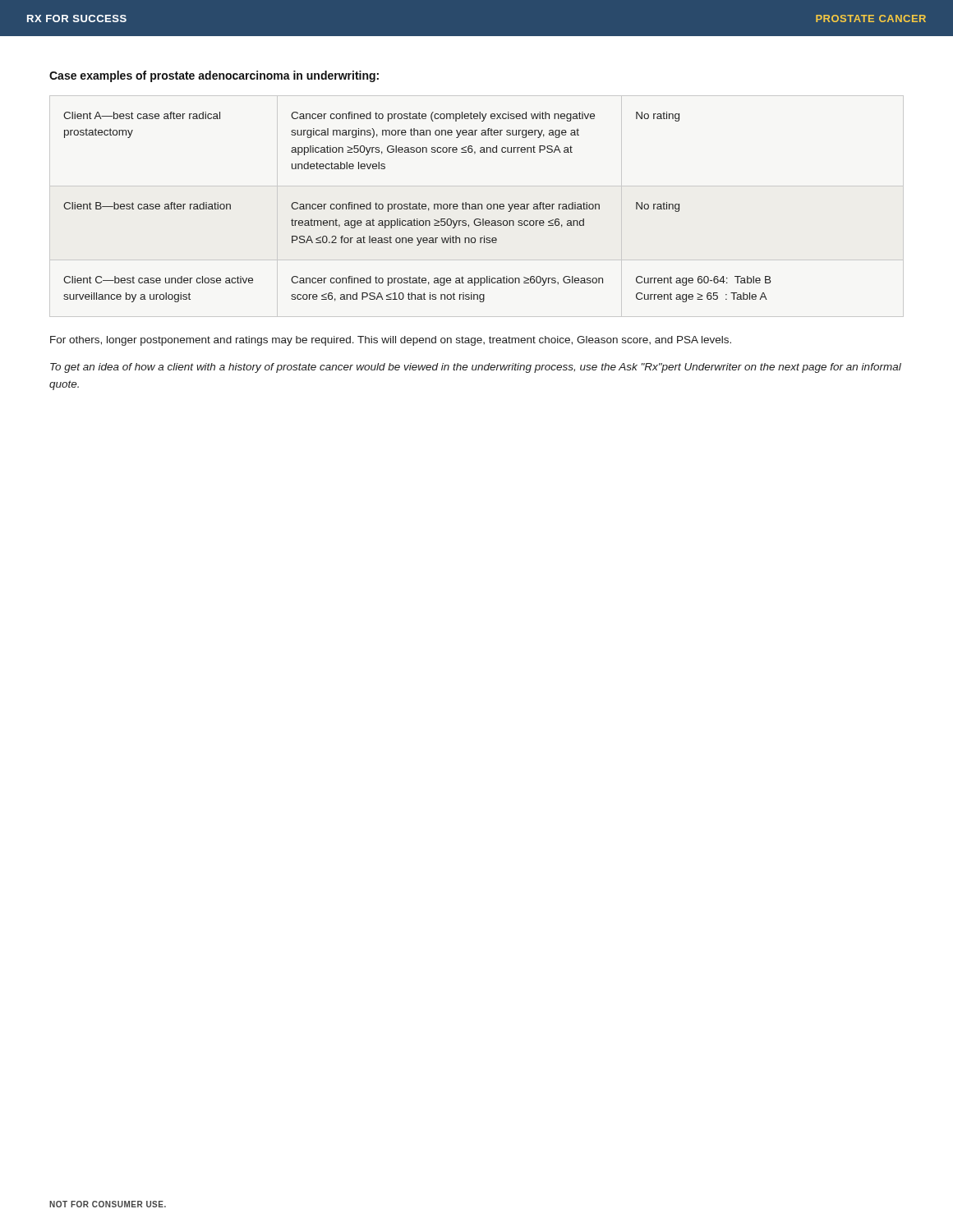Locate the block of text that opens with "To get an"
This screenshot has width=953, height=1232.
click(x=476, y=376)
